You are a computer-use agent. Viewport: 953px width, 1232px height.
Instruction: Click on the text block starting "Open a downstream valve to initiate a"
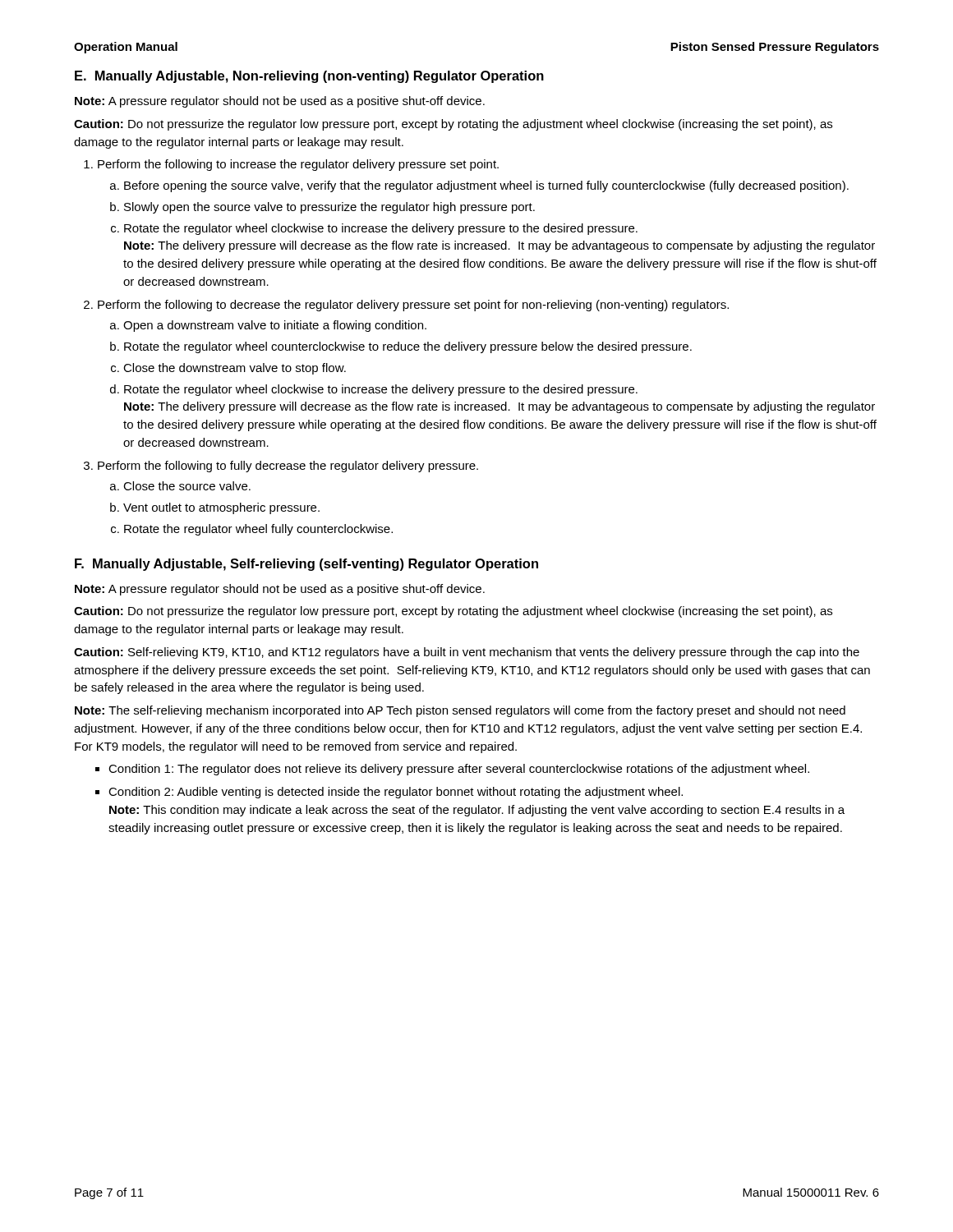pyautogui.click(x=275, y=325)
